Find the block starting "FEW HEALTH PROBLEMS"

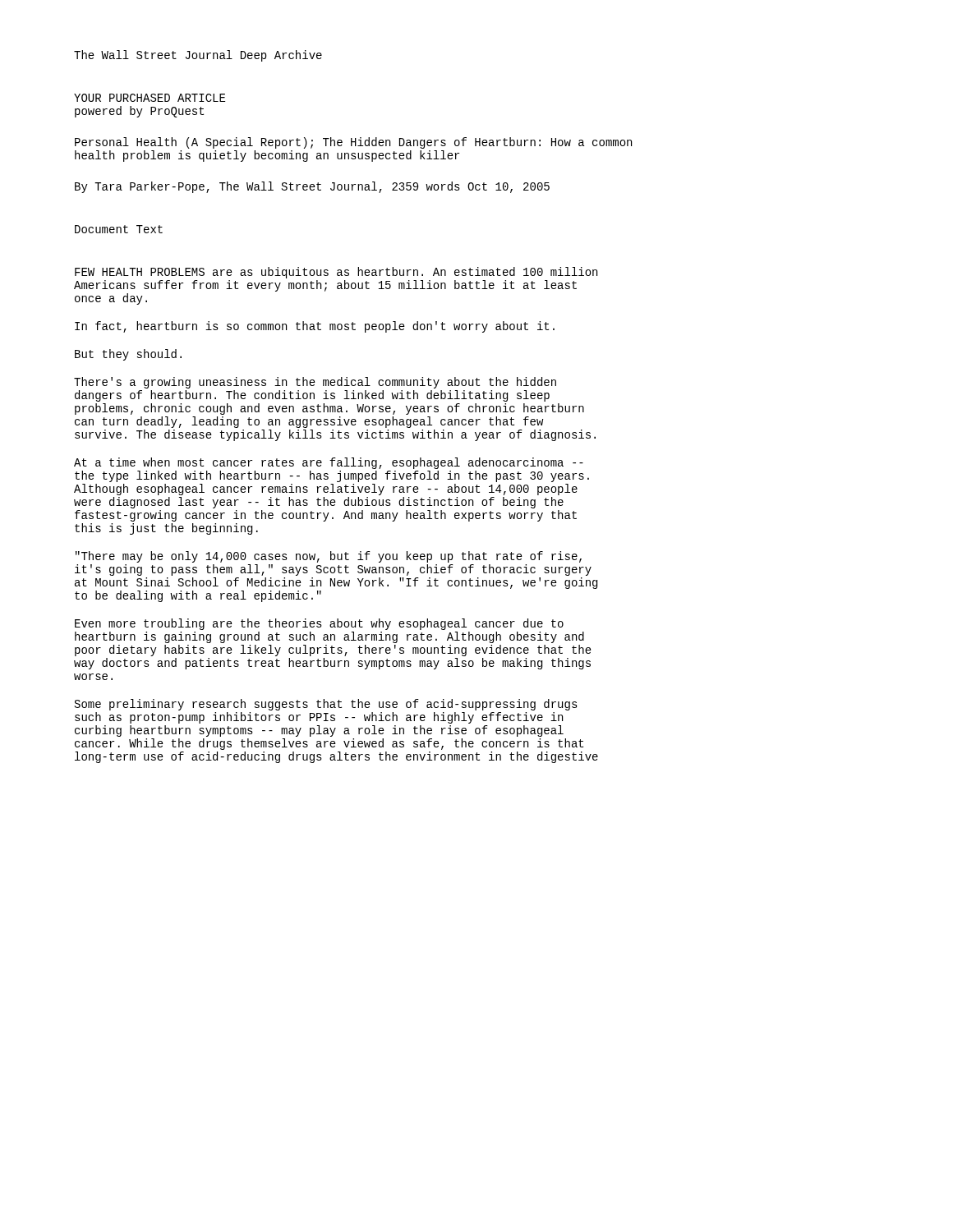coord(336,286)
